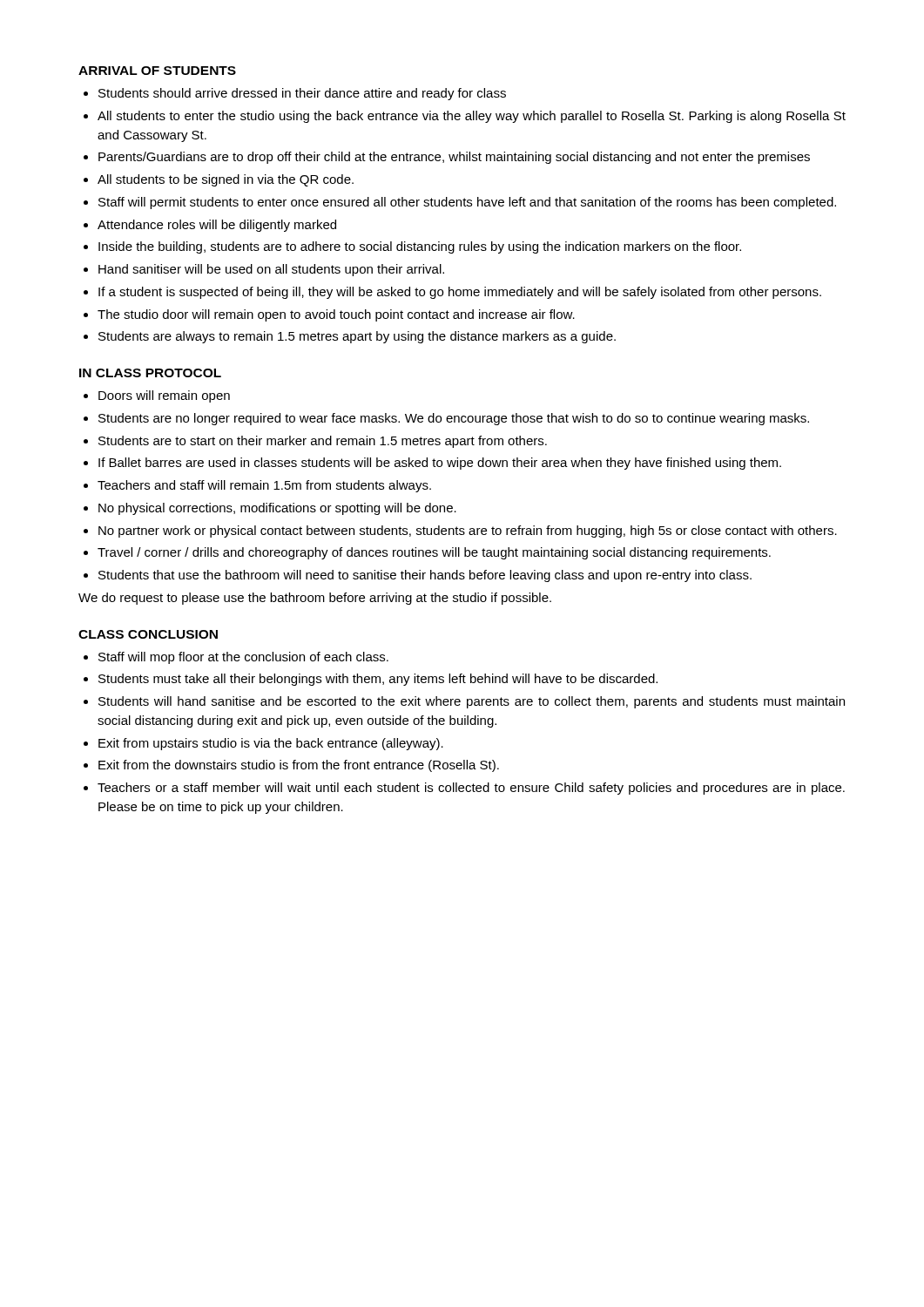Viewport: 924px width, 1307px height.
Task: Select the block starting "All students to be signed in"
Action: tap(226, 179)
